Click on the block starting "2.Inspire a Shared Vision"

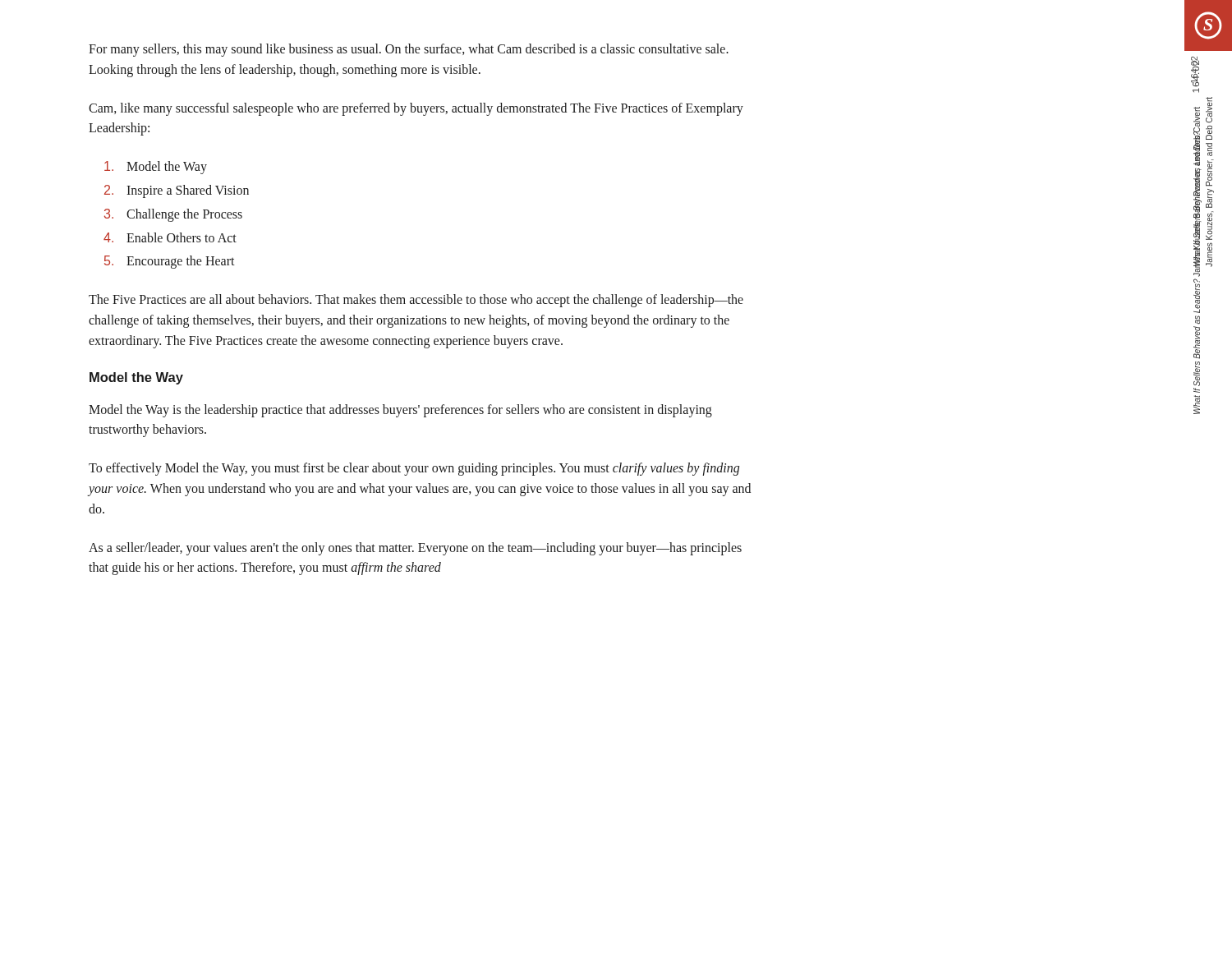tap(176, 191)
